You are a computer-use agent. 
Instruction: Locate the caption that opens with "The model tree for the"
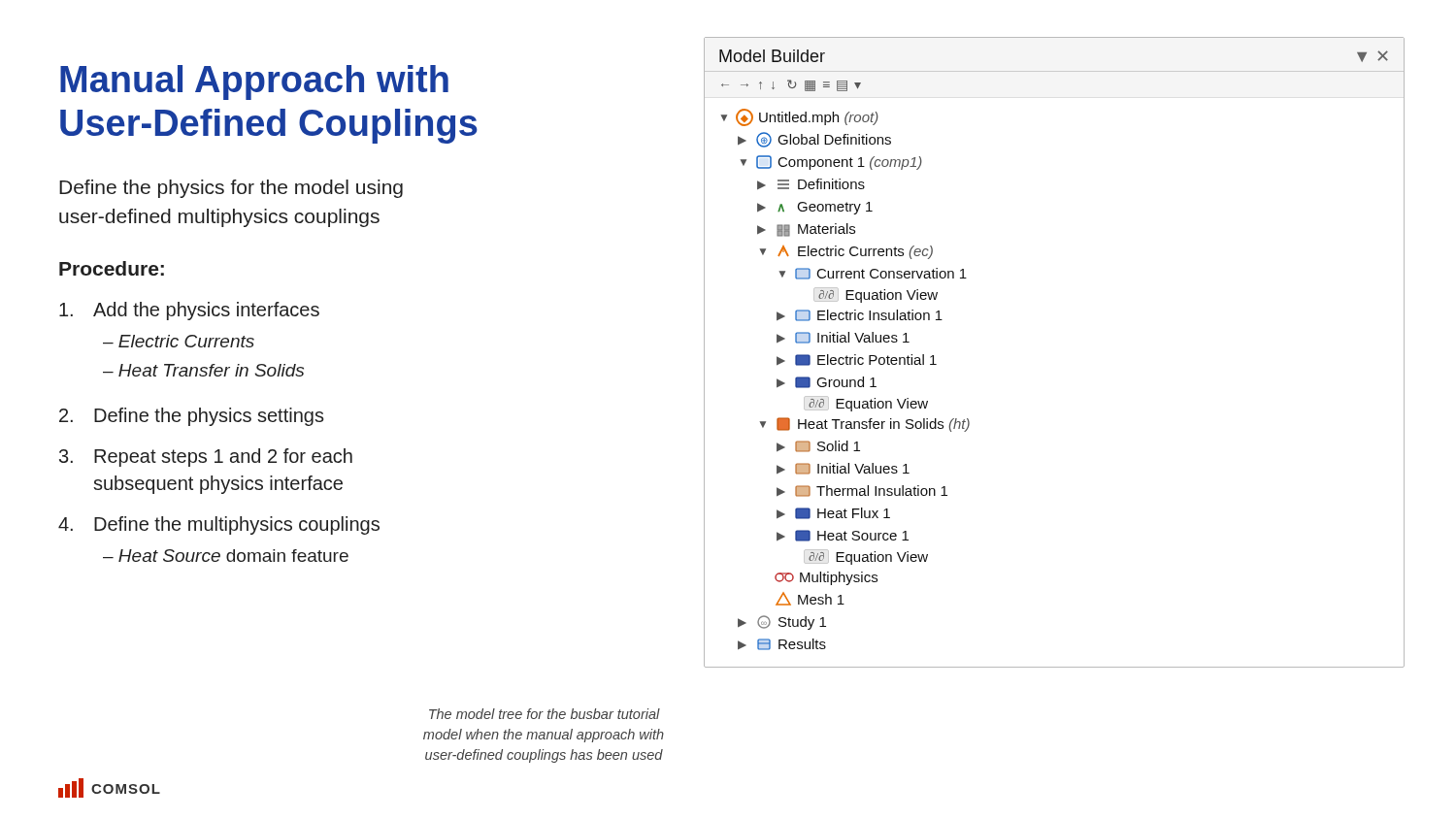[x=544, y=735]
